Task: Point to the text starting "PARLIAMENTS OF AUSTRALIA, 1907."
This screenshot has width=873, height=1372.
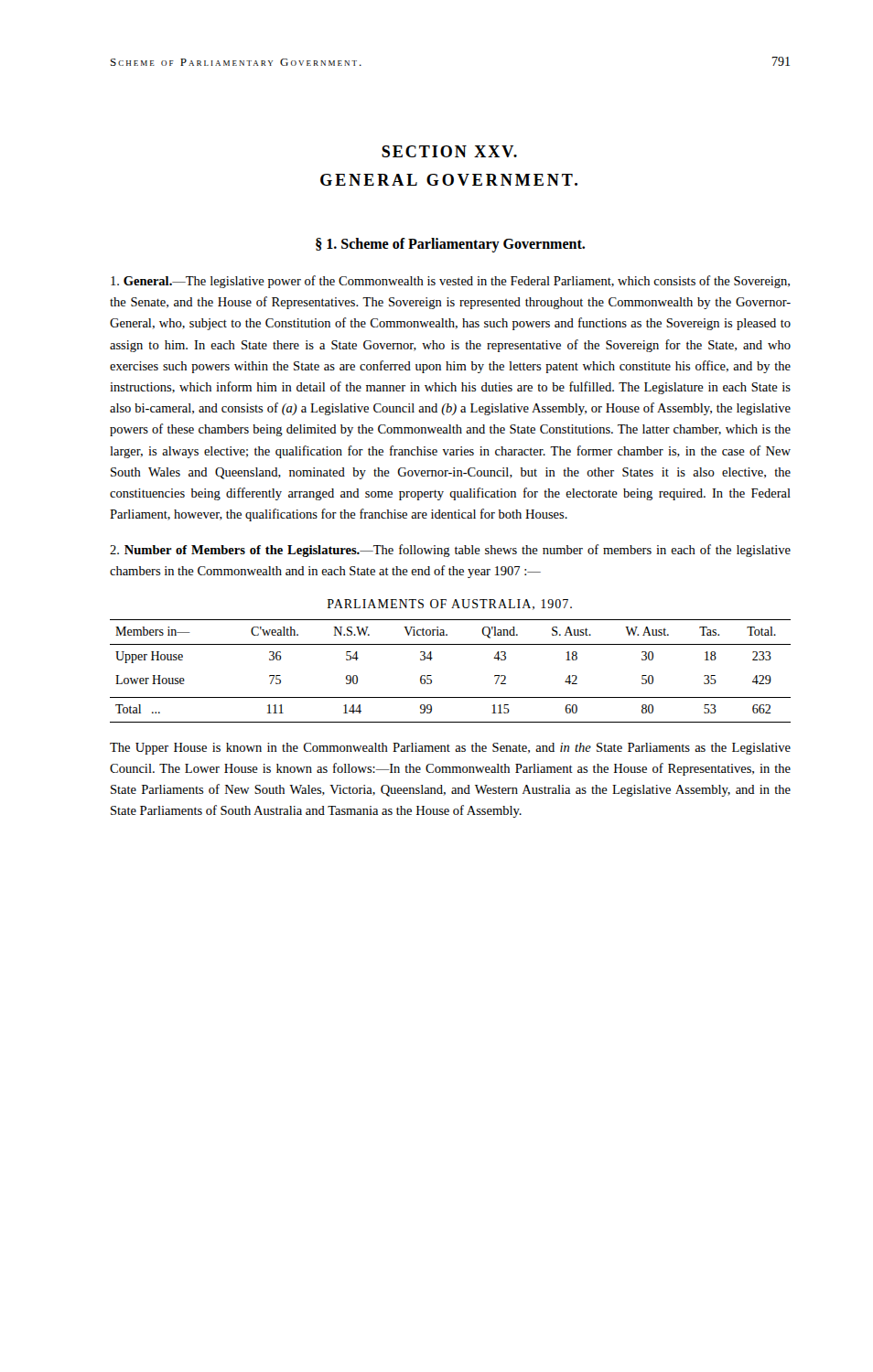Action: [x=450, y=604]
